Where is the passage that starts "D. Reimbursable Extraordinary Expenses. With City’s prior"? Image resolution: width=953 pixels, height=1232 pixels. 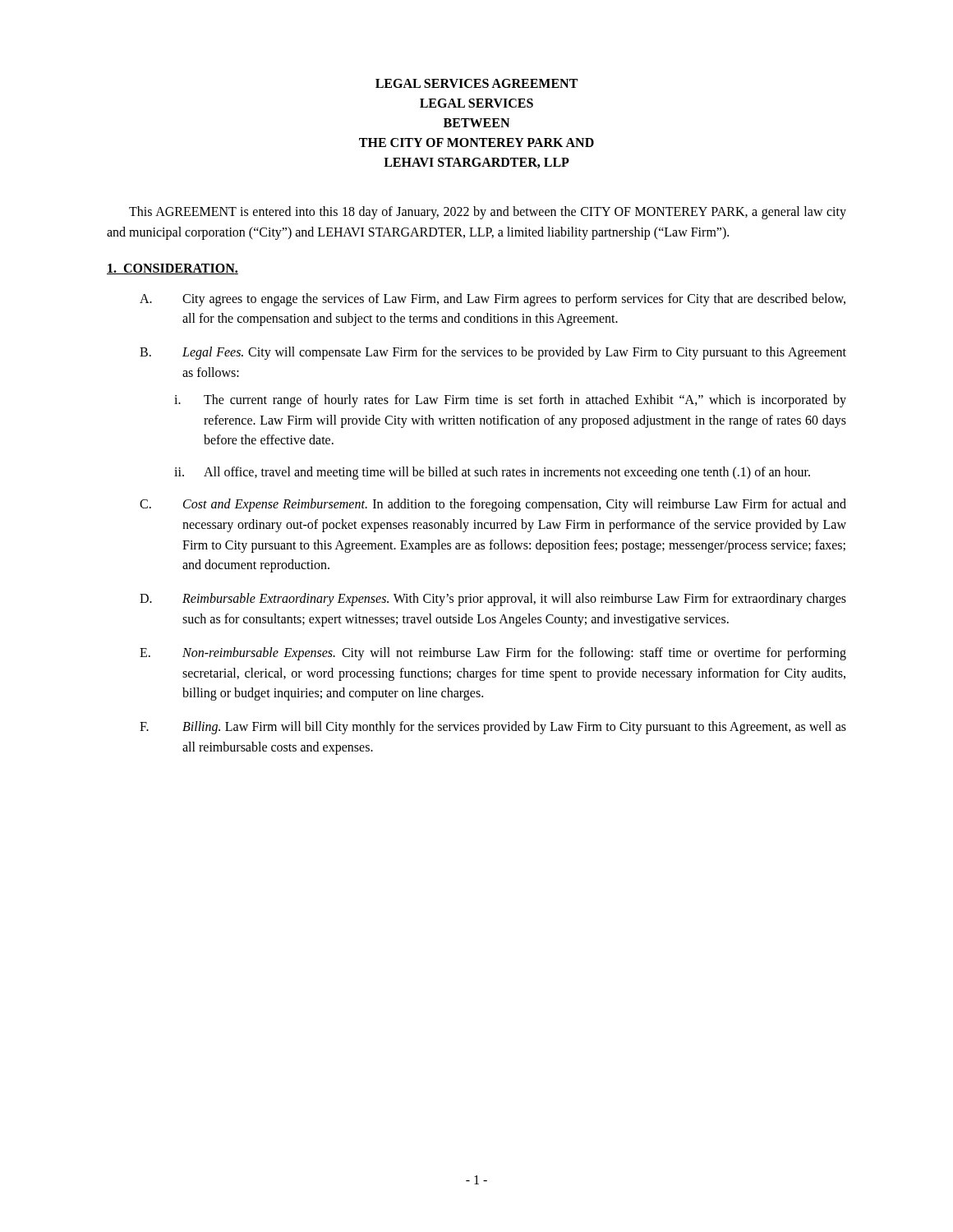(x=493, y=609)
